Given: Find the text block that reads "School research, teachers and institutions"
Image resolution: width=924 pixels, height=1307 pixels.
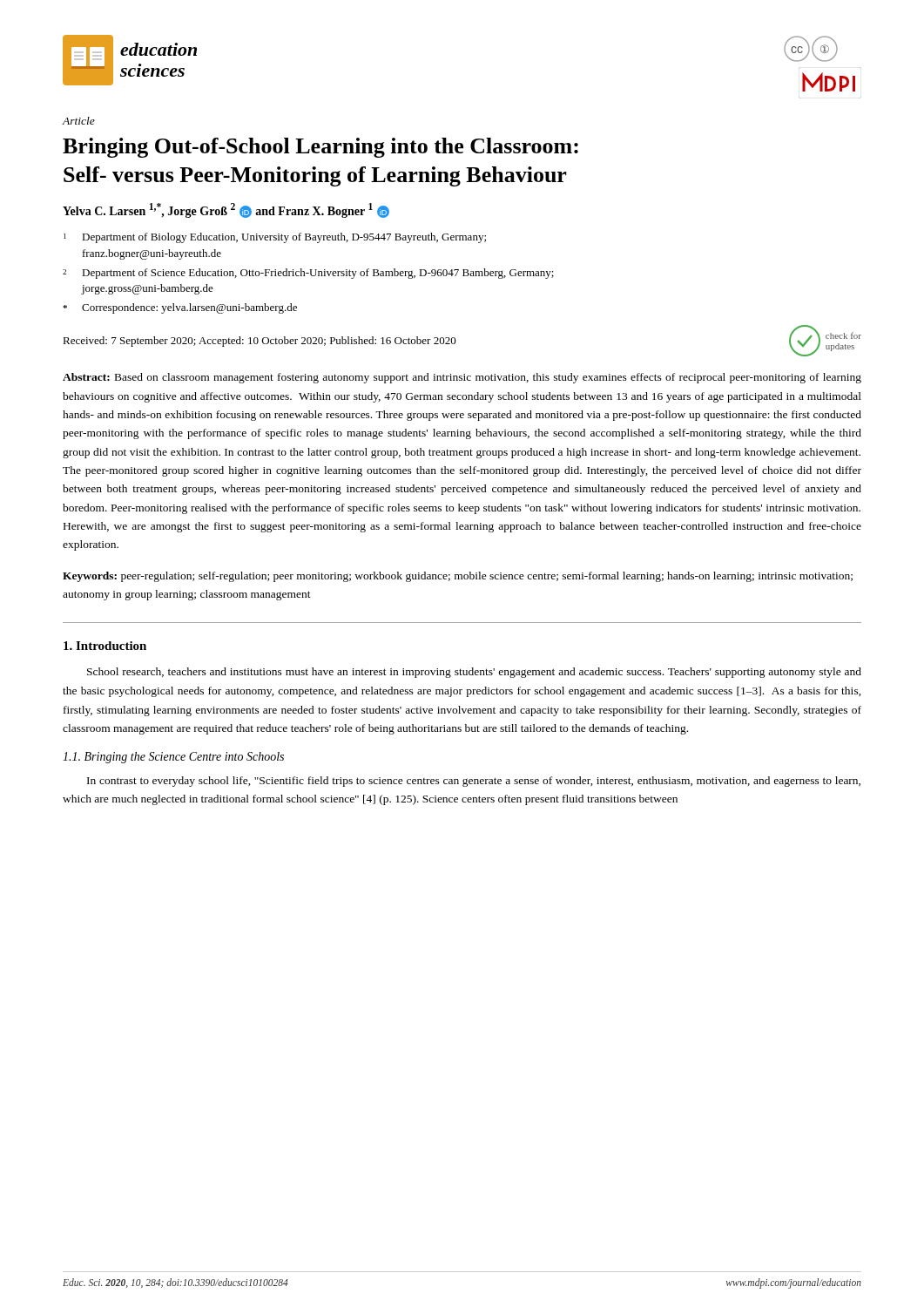Looking at the screenshot, I should point(462,700).
